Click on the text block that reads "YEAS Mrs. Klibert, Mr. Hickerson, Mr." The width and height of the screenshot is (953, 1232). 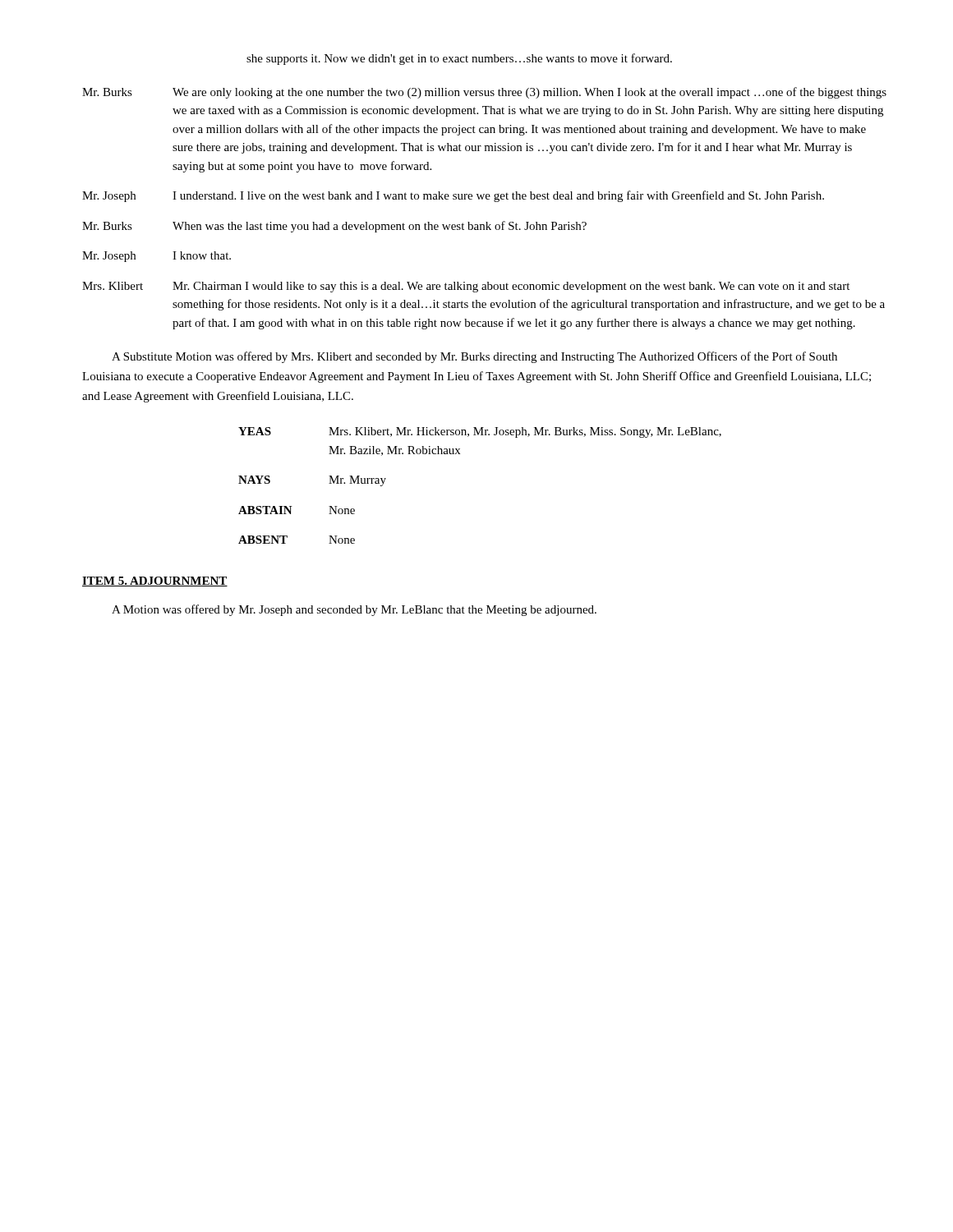pyautogui.click(x=485, y=441)
